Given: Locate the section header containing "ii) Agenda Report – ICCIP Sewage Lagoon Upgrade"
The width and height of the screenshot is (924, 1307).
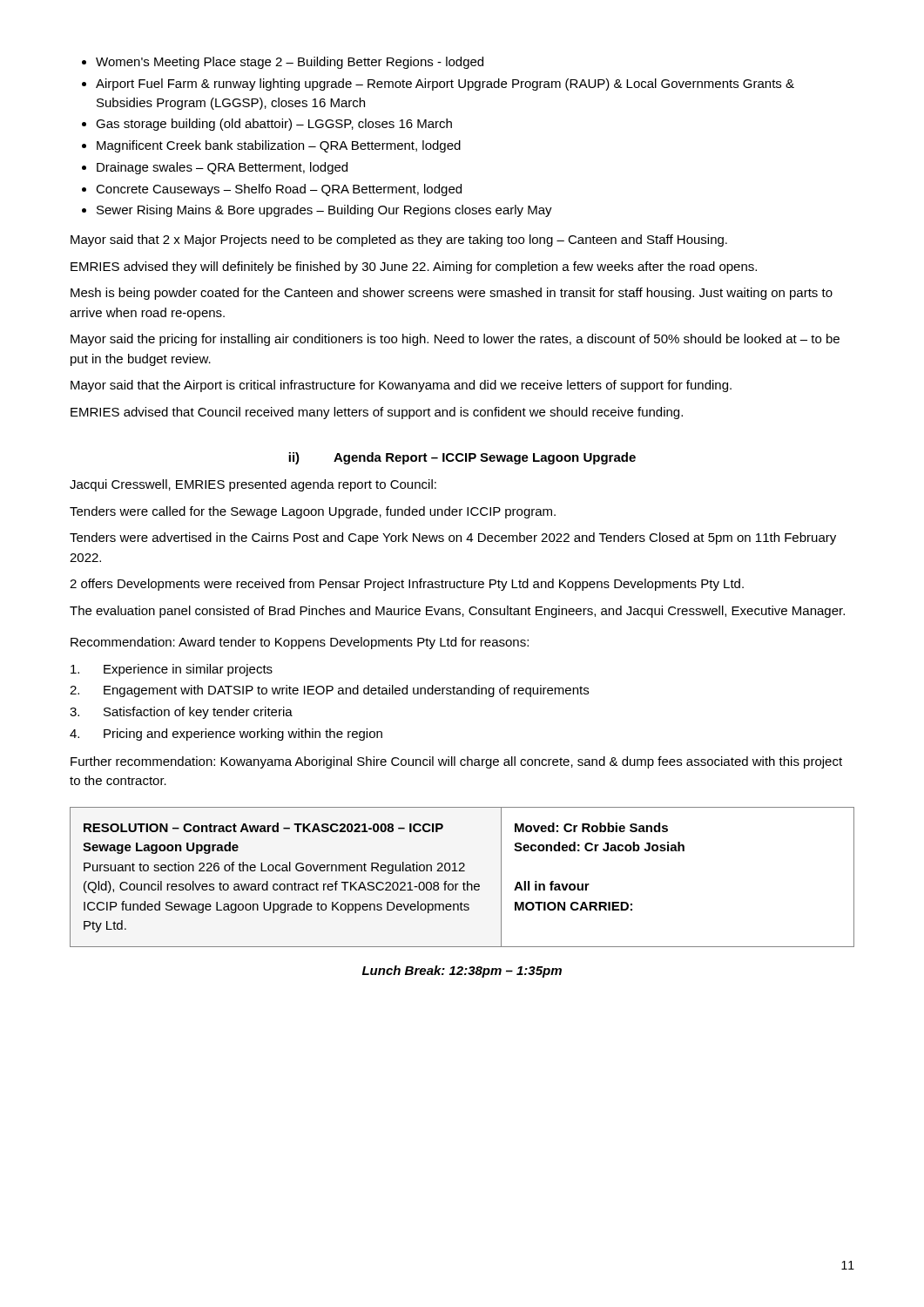Looking at the screenshot, I should pyautogui.click(x=462, y=457).
